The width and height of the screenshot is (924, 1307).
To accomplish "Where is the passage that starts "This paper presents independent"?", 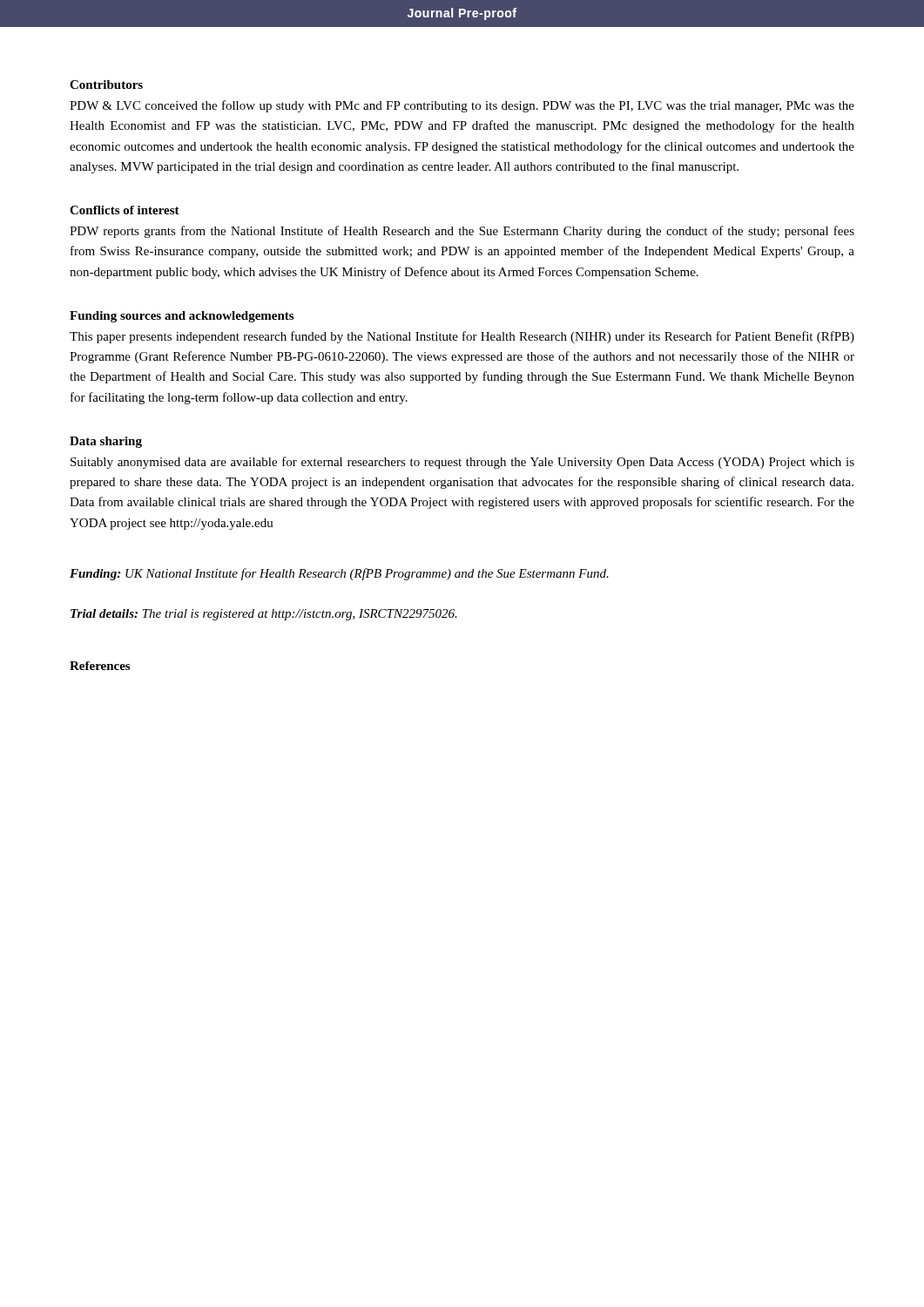I will (x=462, y=366).
